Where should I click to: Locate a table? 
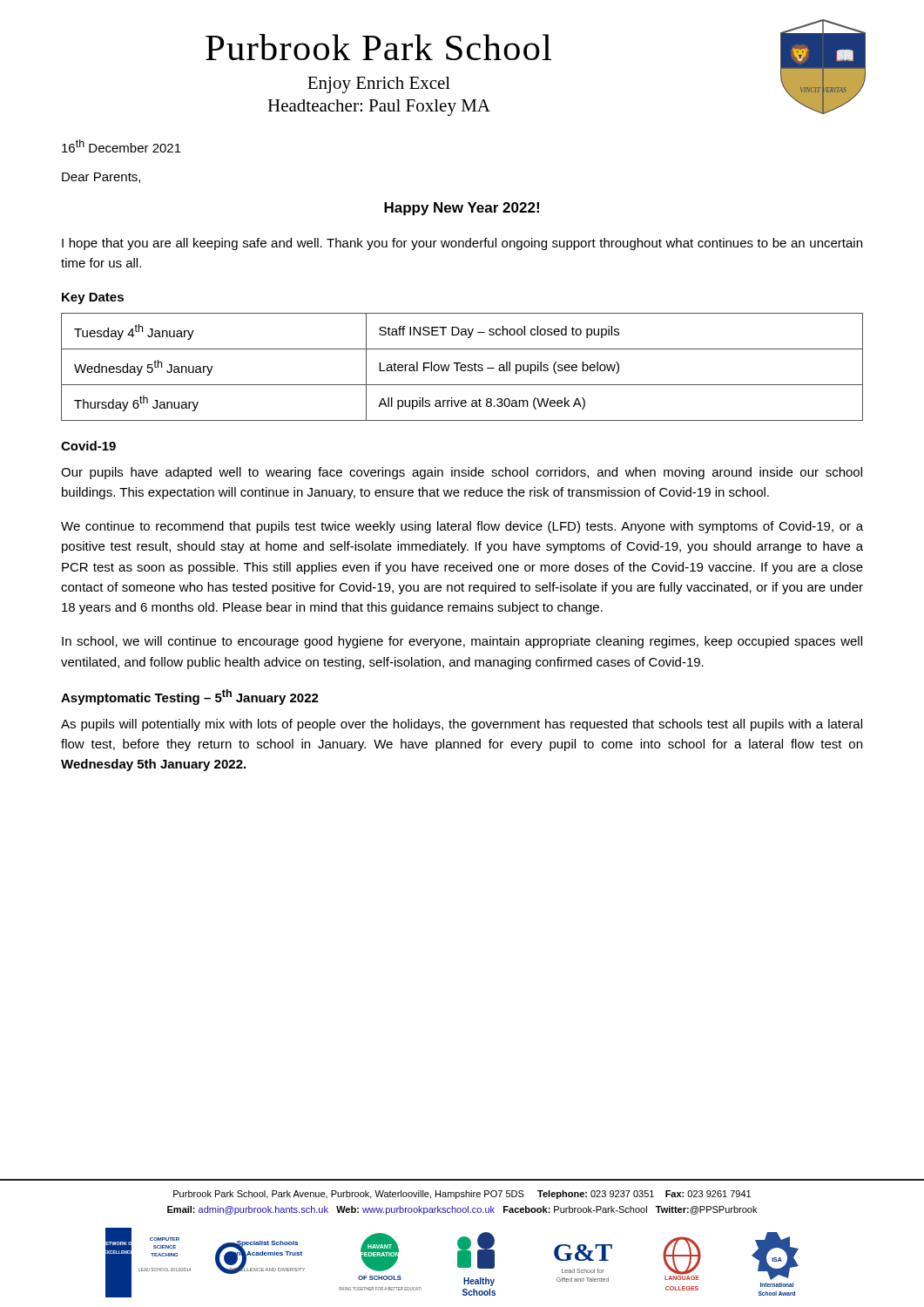[462, 366]
